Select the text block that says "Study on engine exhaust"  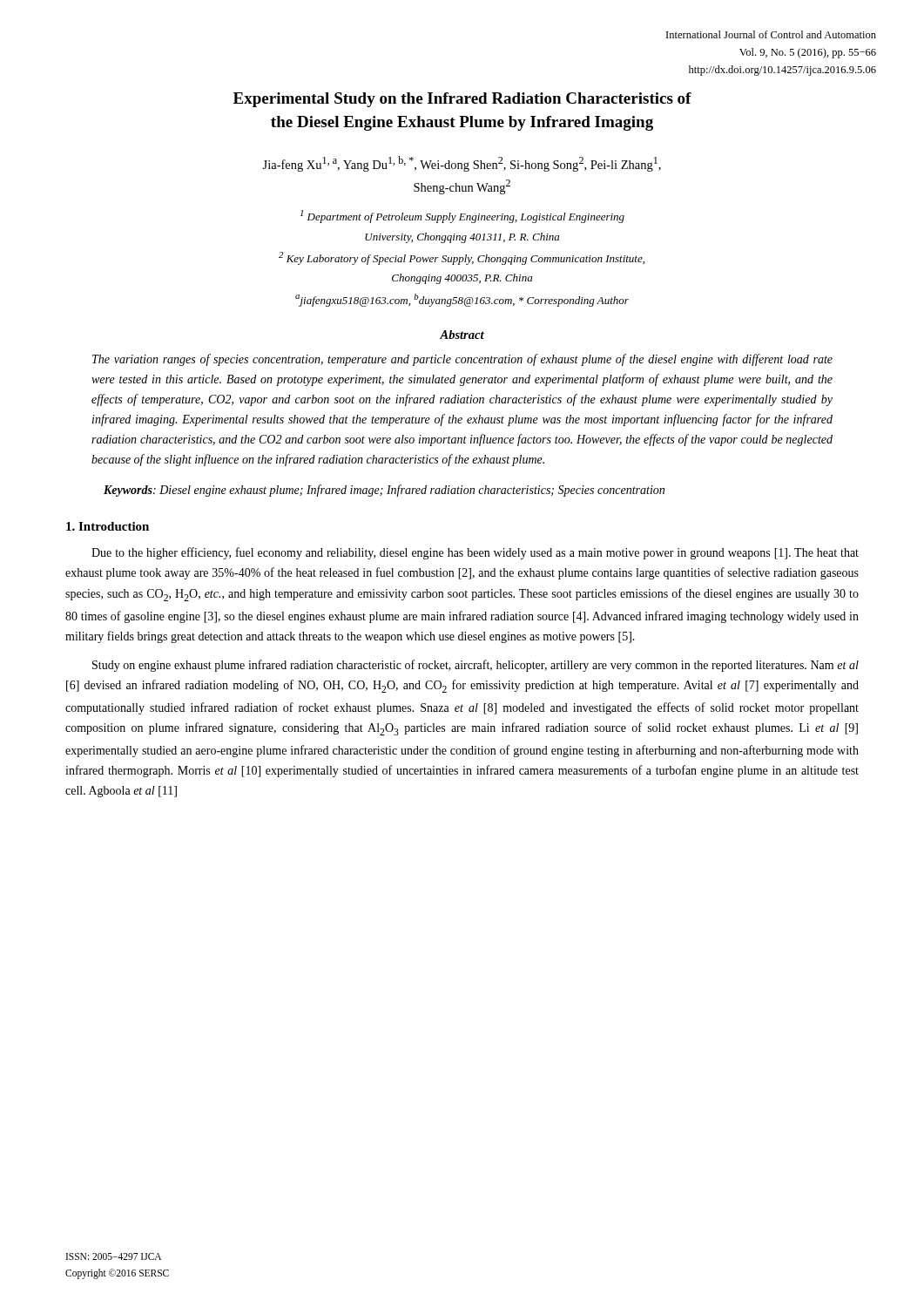pyautogui.click(x=462, y=728)
